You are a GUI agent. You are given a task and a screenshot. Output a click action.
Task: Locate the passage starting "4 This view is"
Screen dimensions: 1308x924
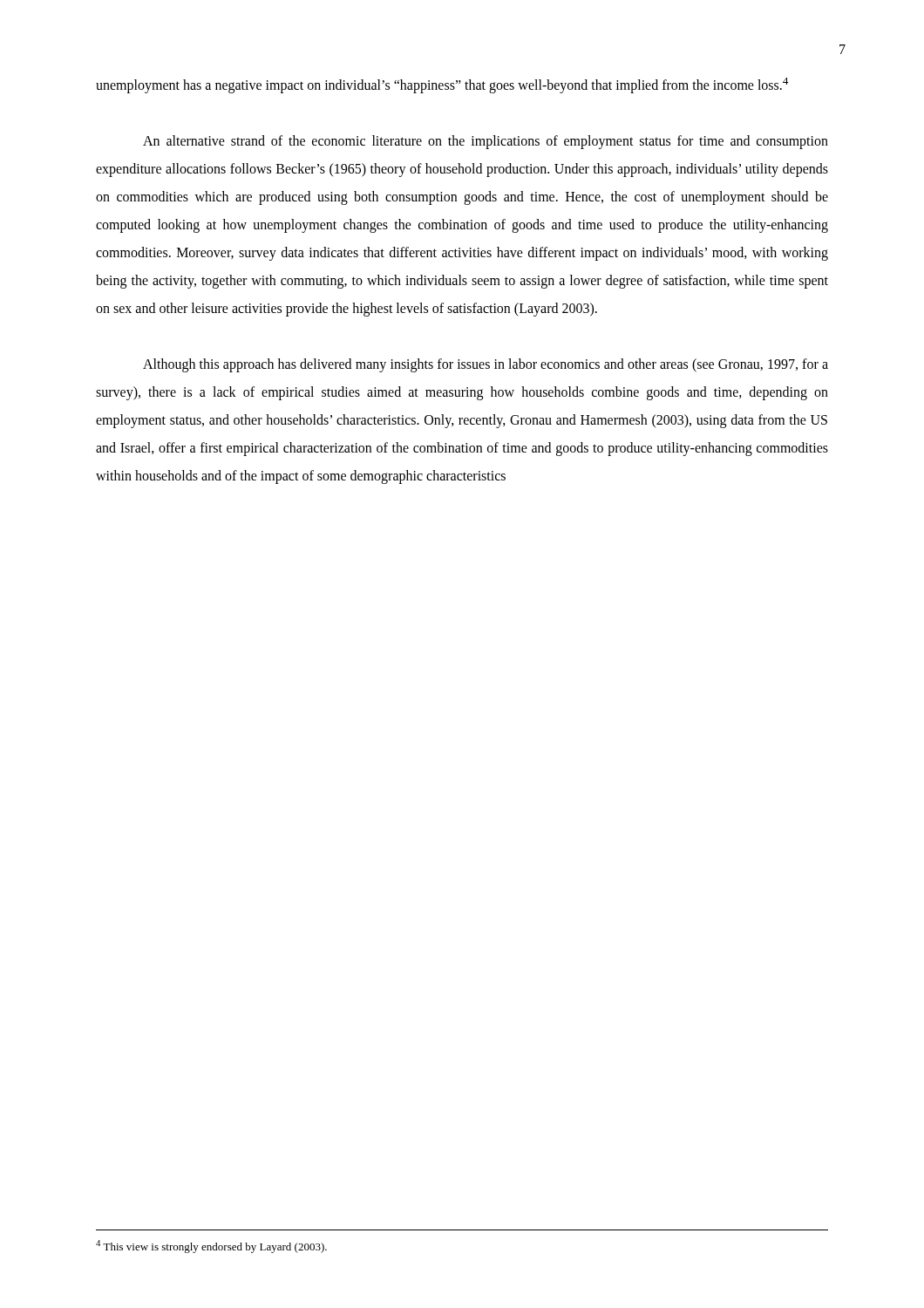coord(212,1245)
